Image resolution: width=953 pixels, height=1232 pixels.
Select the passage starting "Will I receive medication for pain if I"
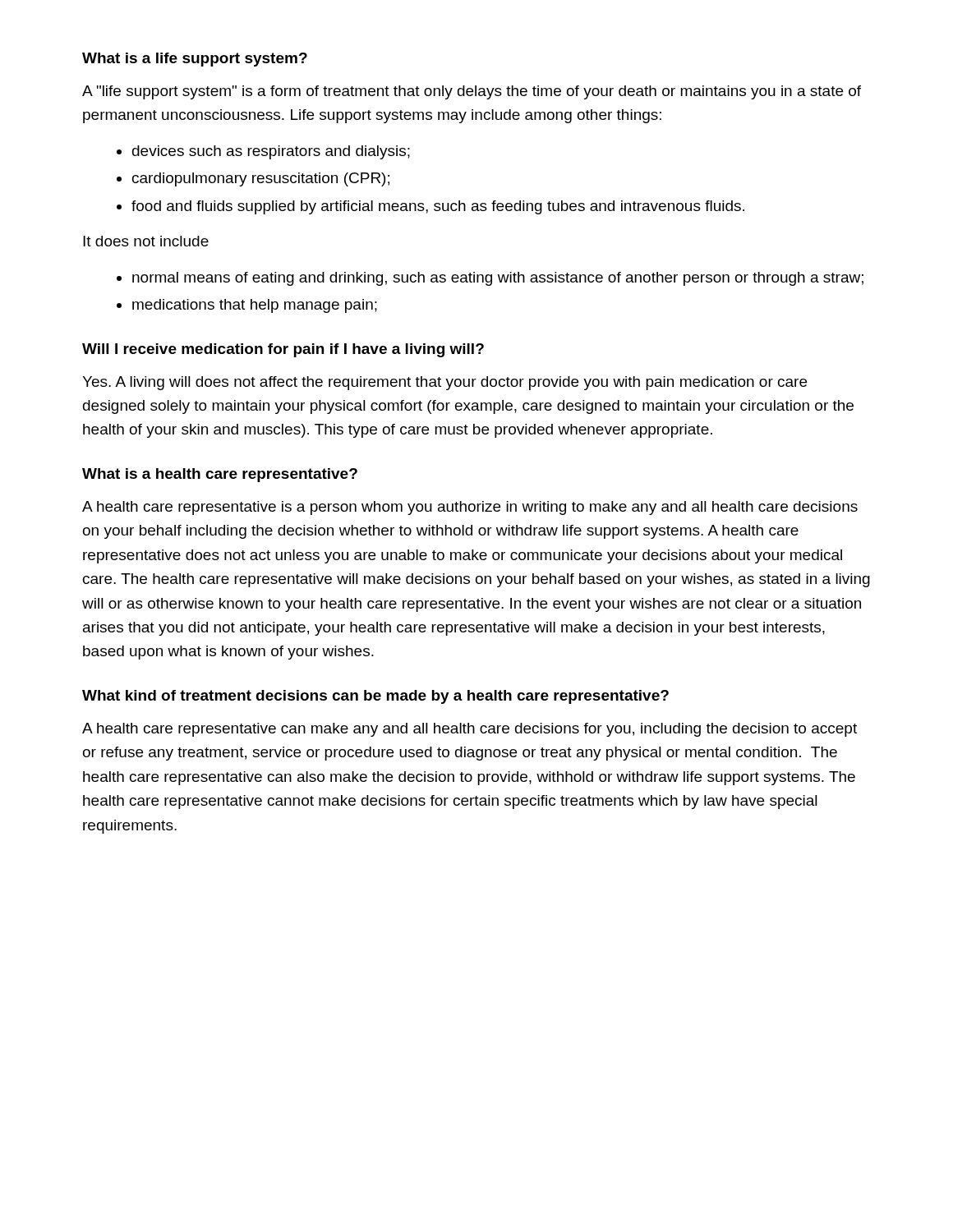(x=283, y=348)
